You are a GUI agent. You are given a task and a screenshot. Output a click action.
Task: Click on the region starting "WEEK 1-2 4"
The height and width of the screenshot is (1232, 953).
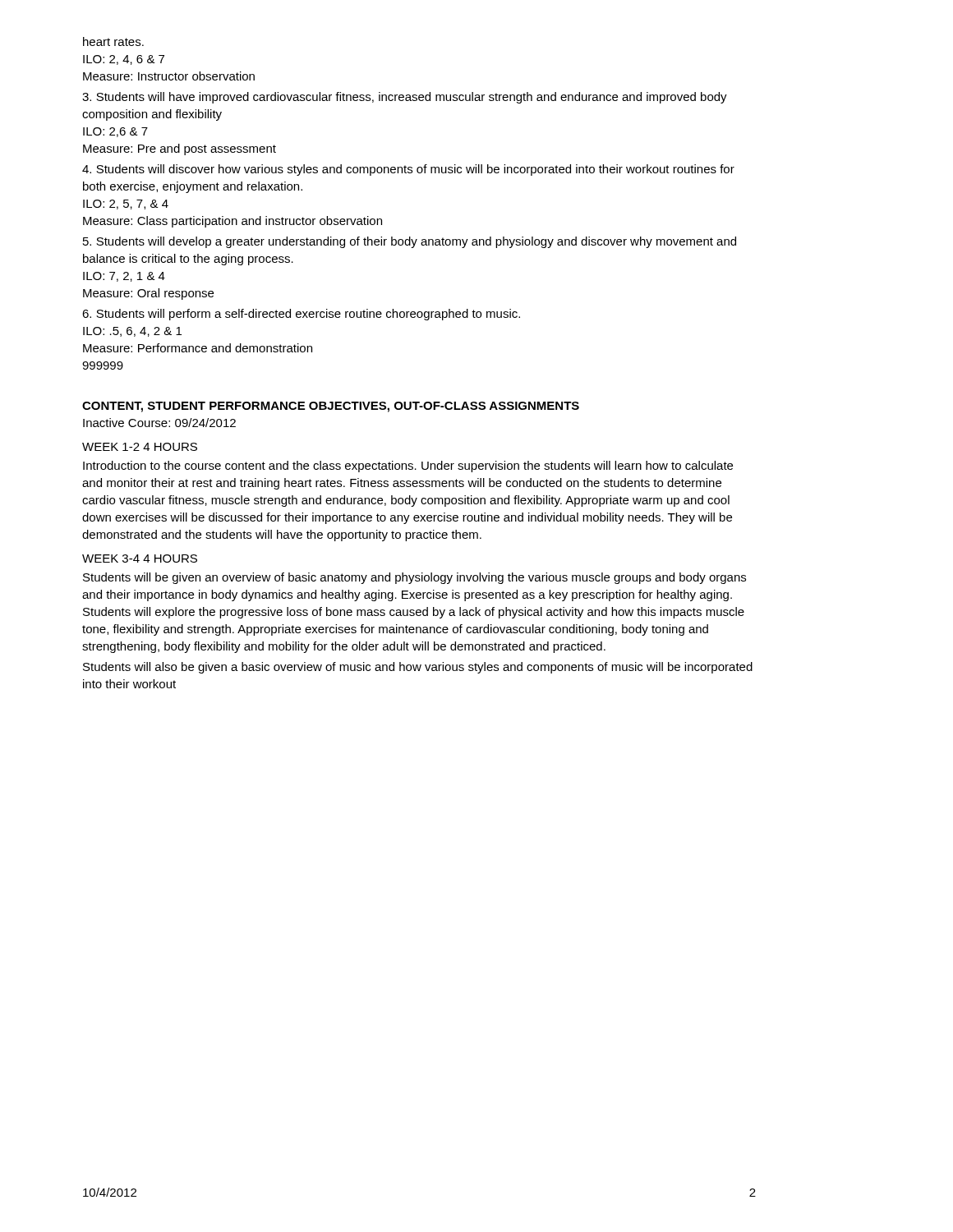click(x=140, y=446)
